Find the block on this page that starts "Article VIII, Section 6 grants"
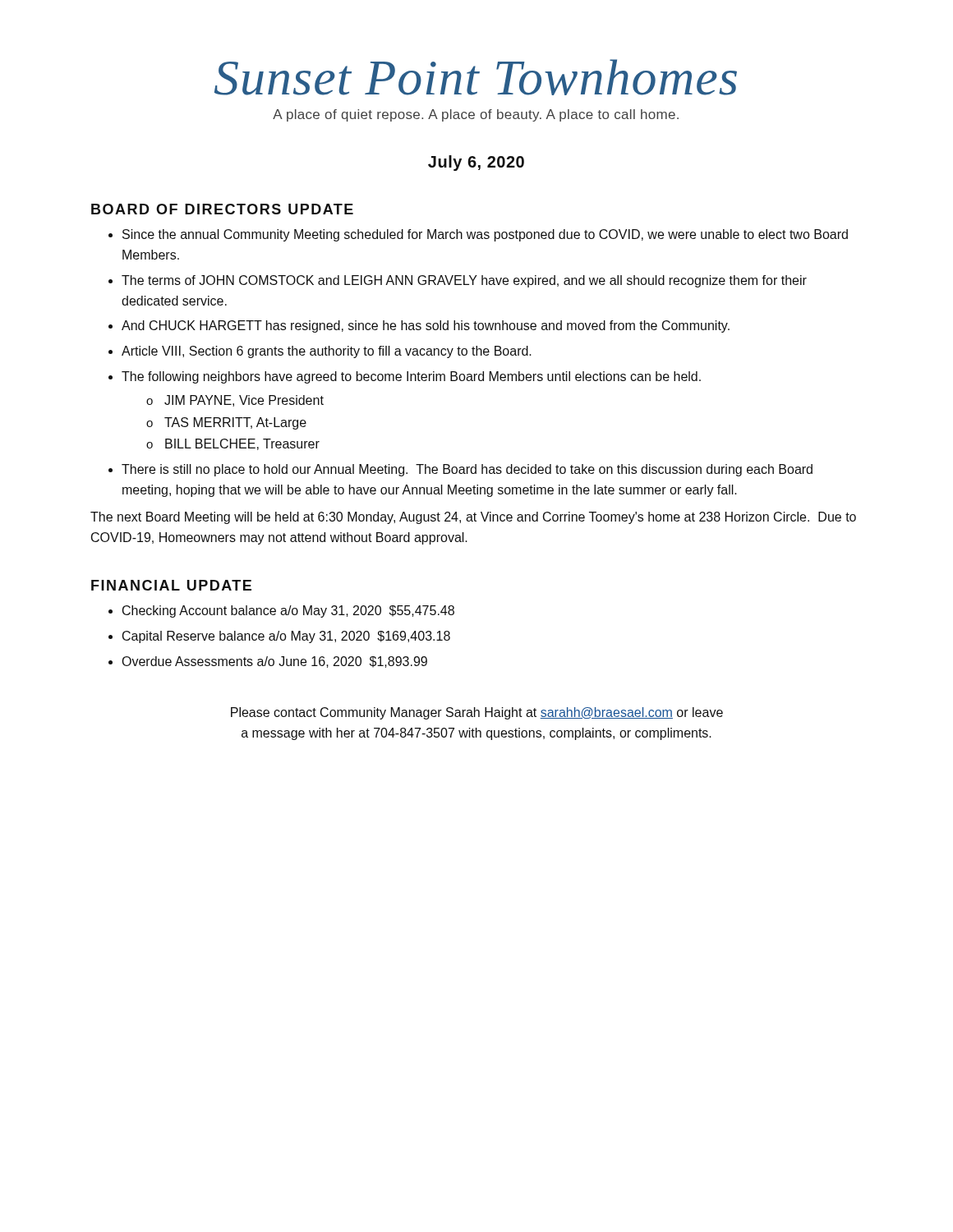 coord(327,351)
